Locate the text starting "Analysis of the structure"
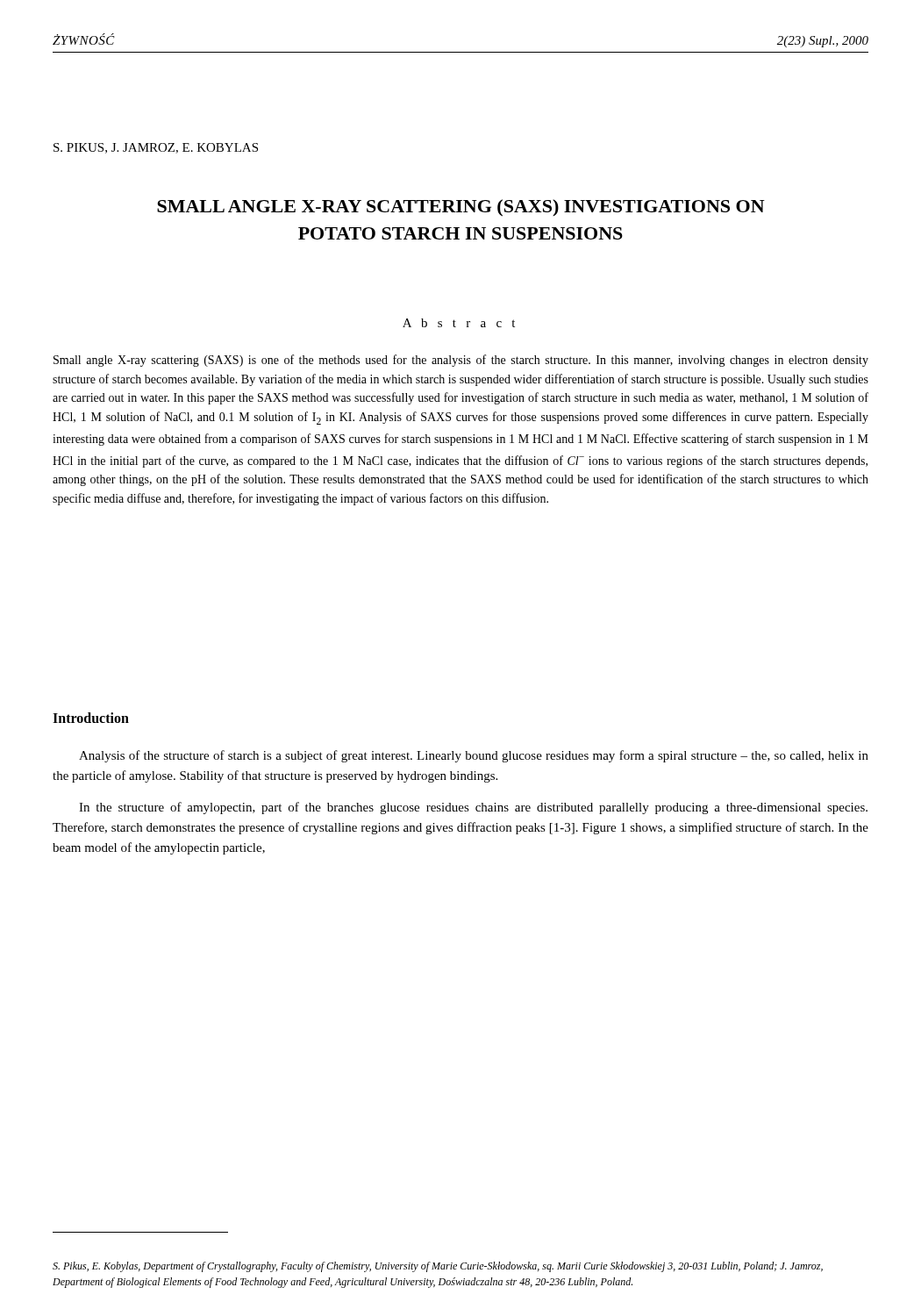 [x=460, y=802]
